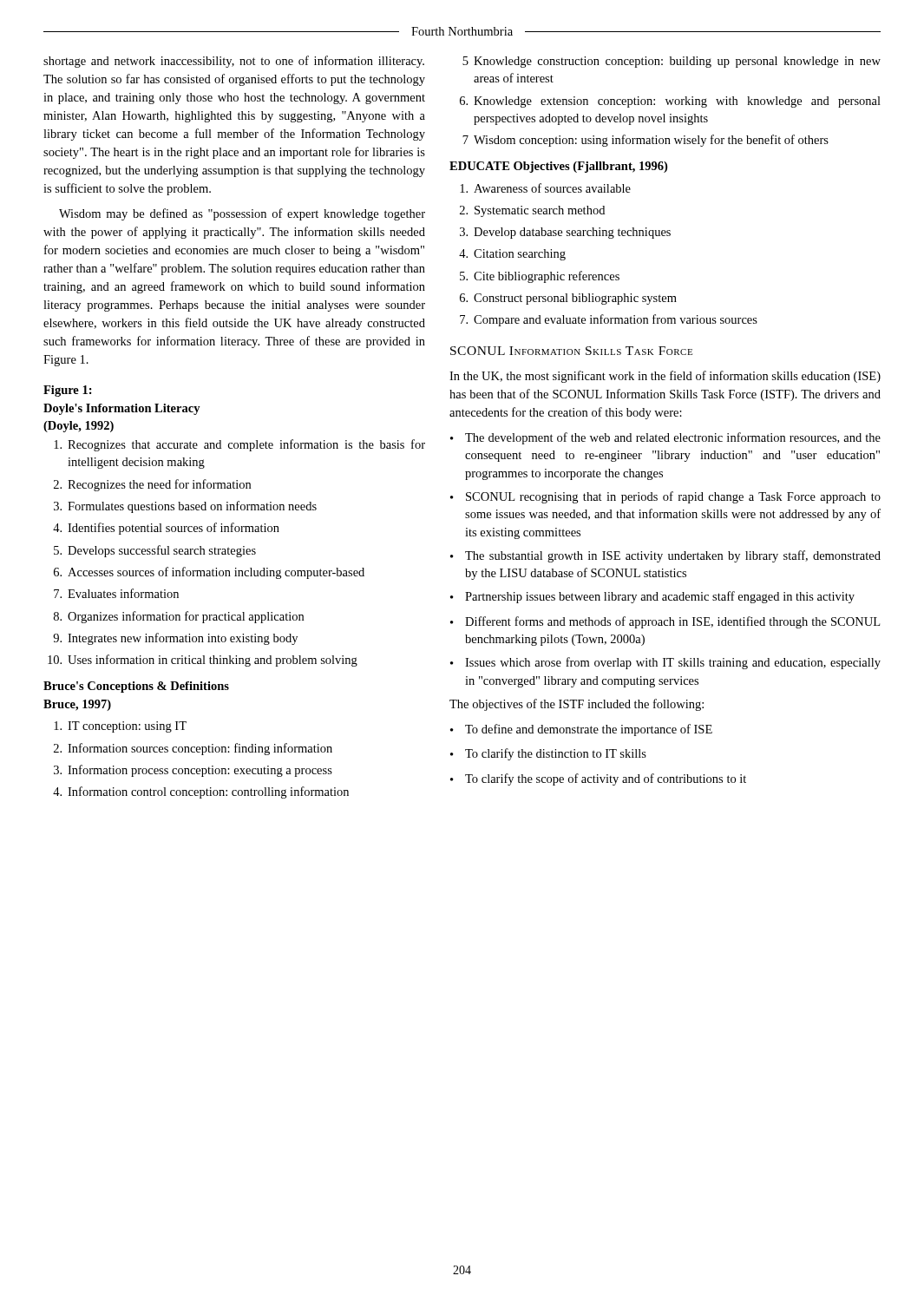Locate the block of text that opens with "3.Formulates questions based on"
This screenshot has height=1302, width=924.
coord(234,506)
